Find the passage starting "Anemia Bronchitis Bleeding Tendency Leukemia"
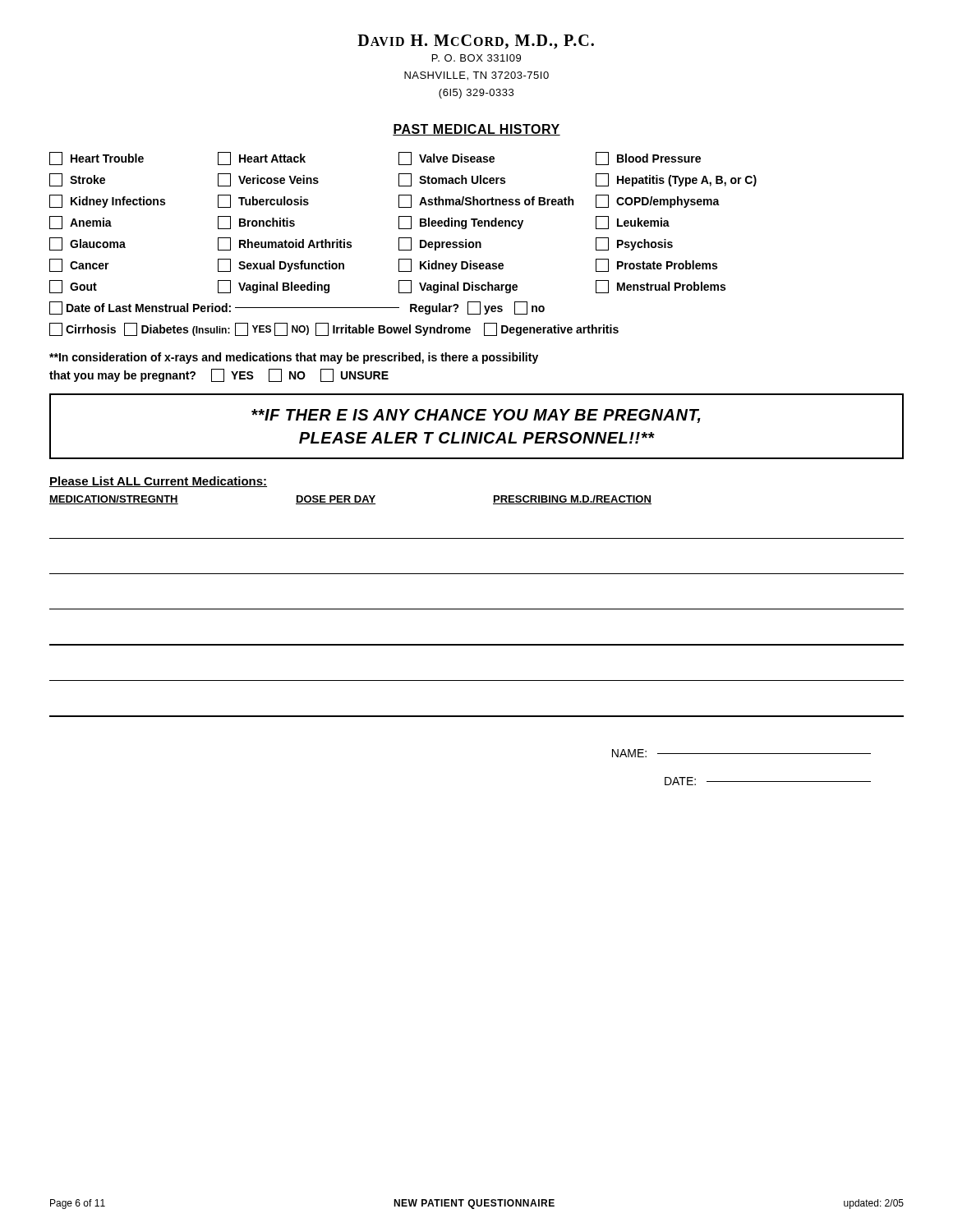 [476, 223]
